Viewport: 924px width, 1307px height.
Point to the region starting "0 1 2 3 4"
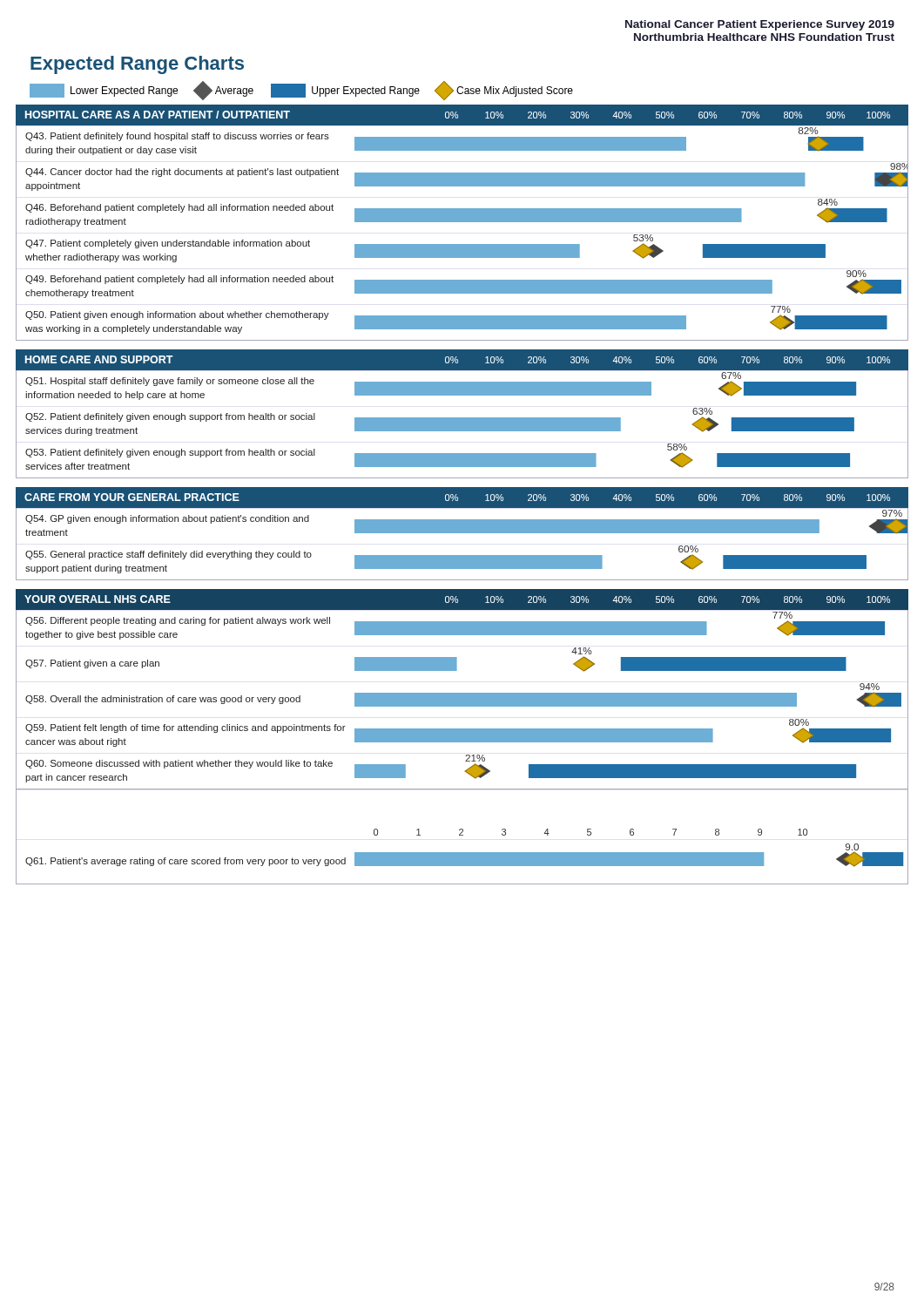[462, 815]
